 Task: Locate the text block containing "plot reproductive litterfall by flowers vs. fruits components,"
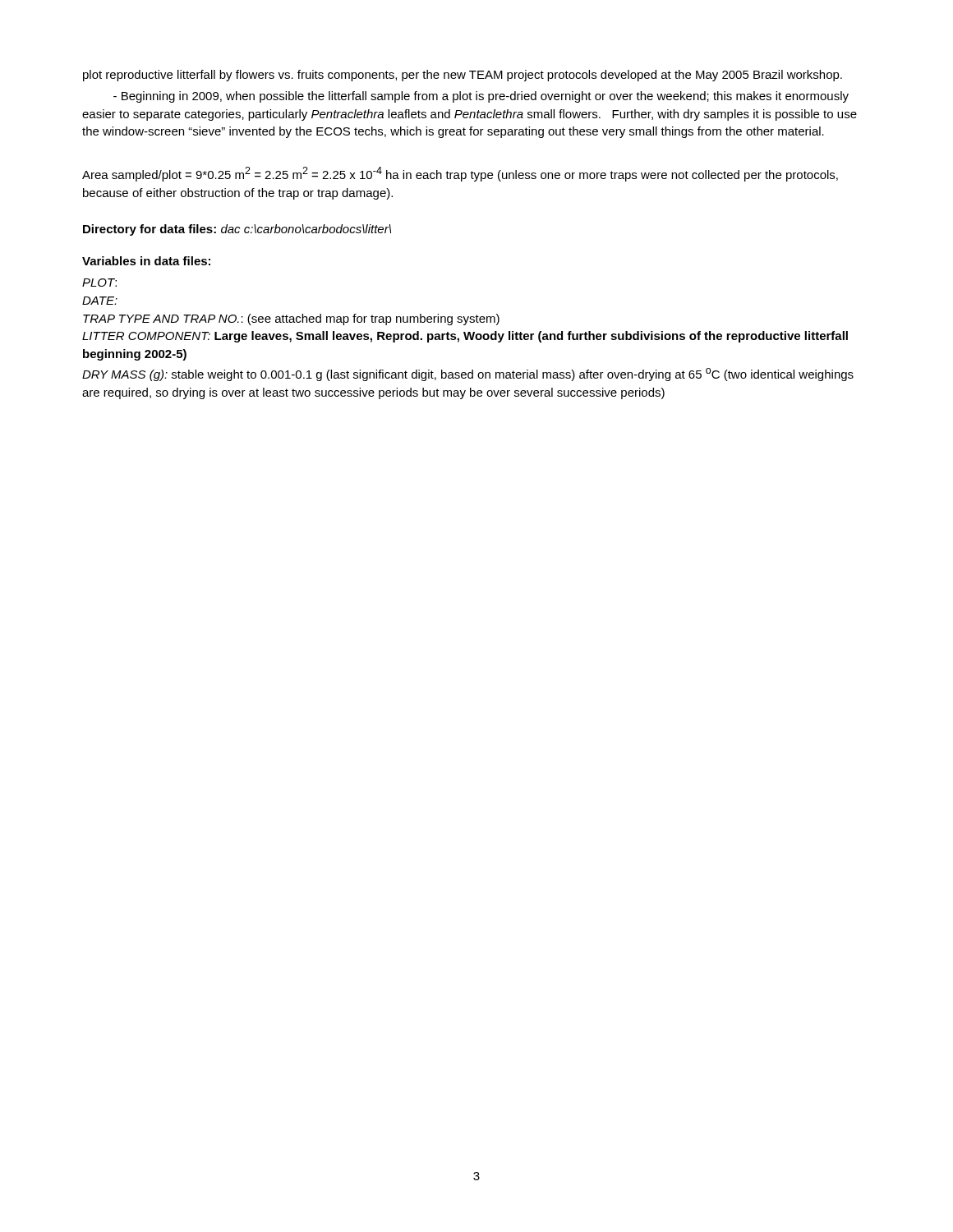click(x=476, y=103)
